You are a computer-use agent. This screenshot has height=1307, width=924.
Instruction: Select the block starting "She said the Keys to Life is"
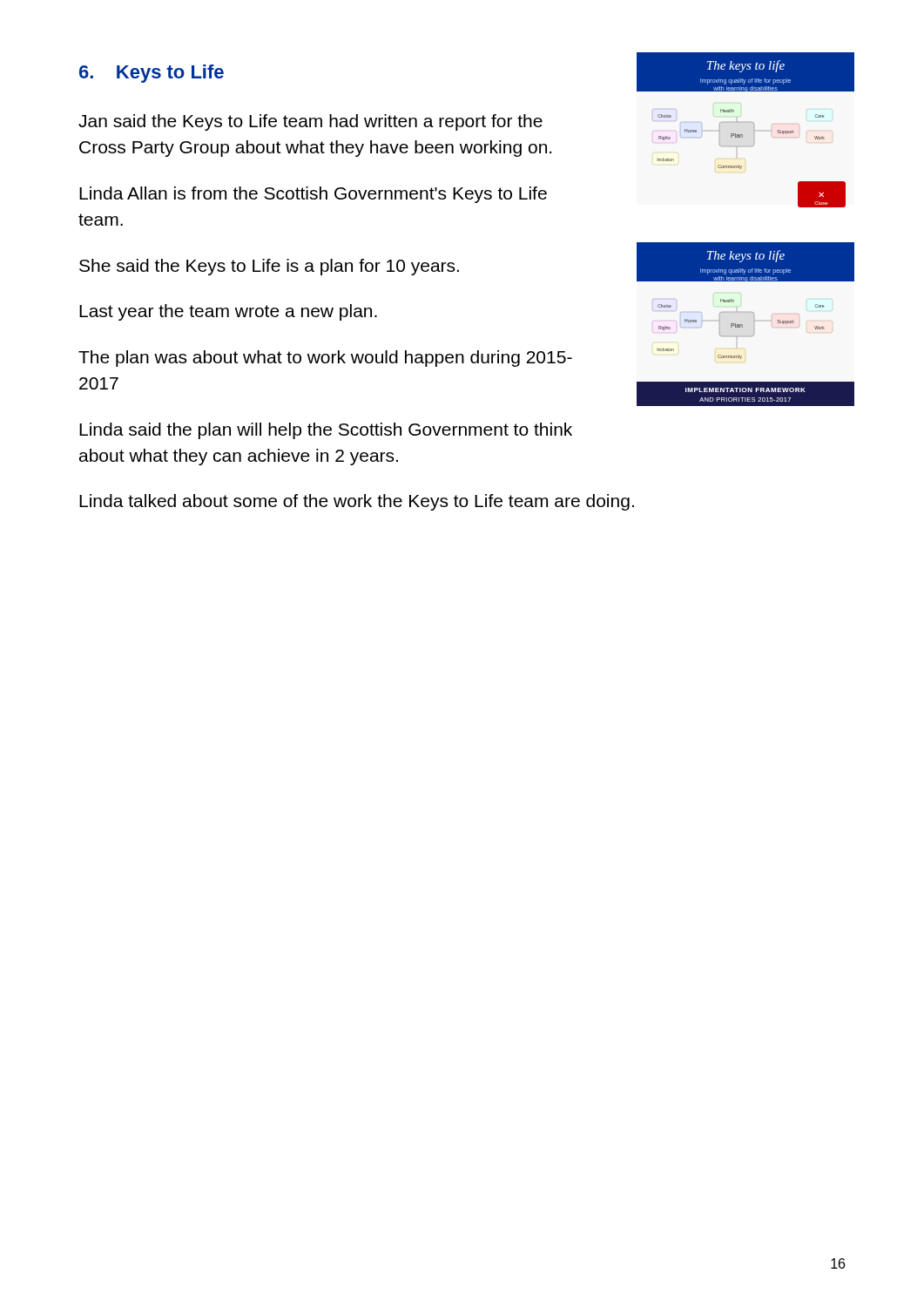[x=269, y=265]
